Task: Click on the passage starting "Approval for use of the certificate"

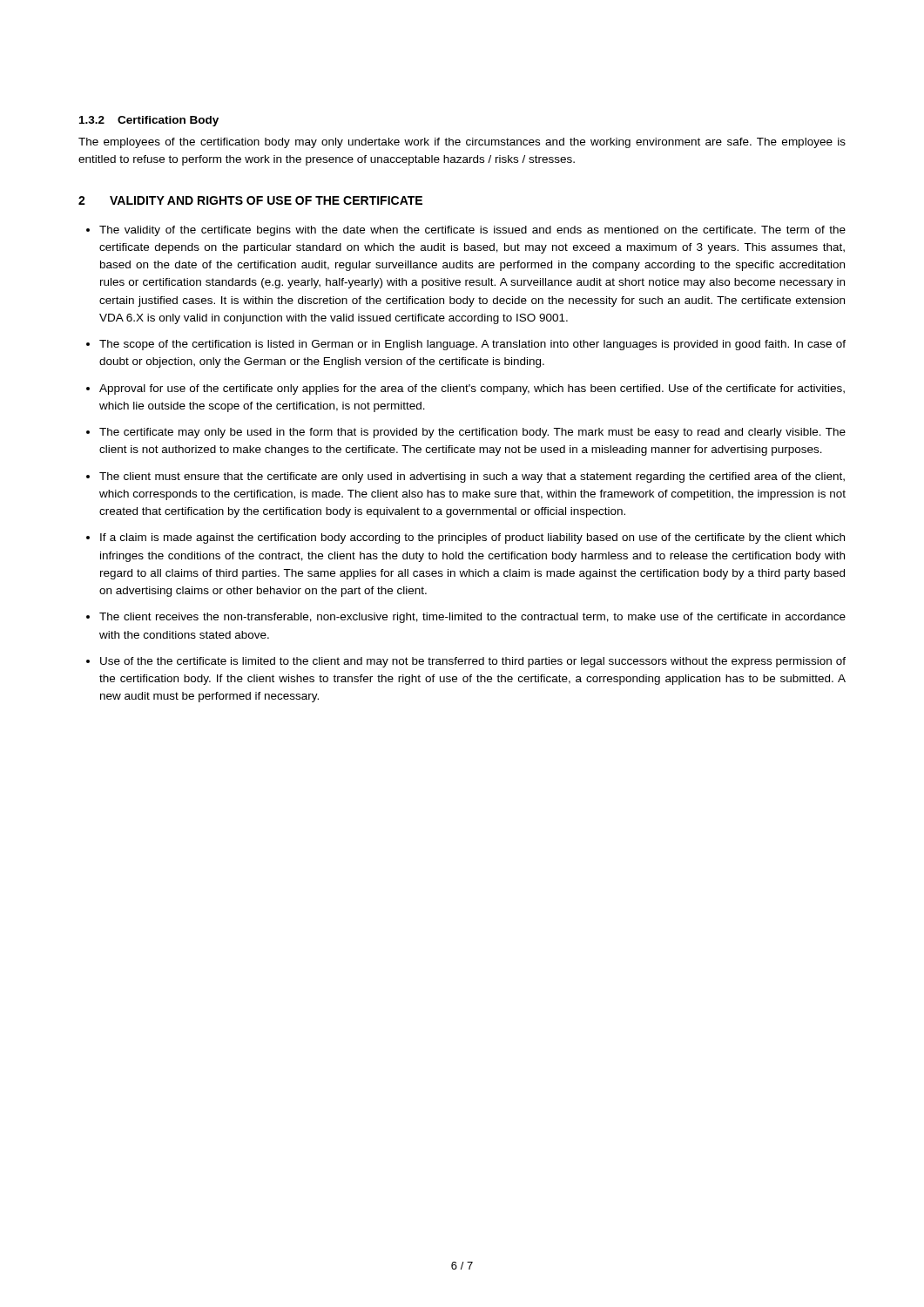Action: tap(472, 397)
